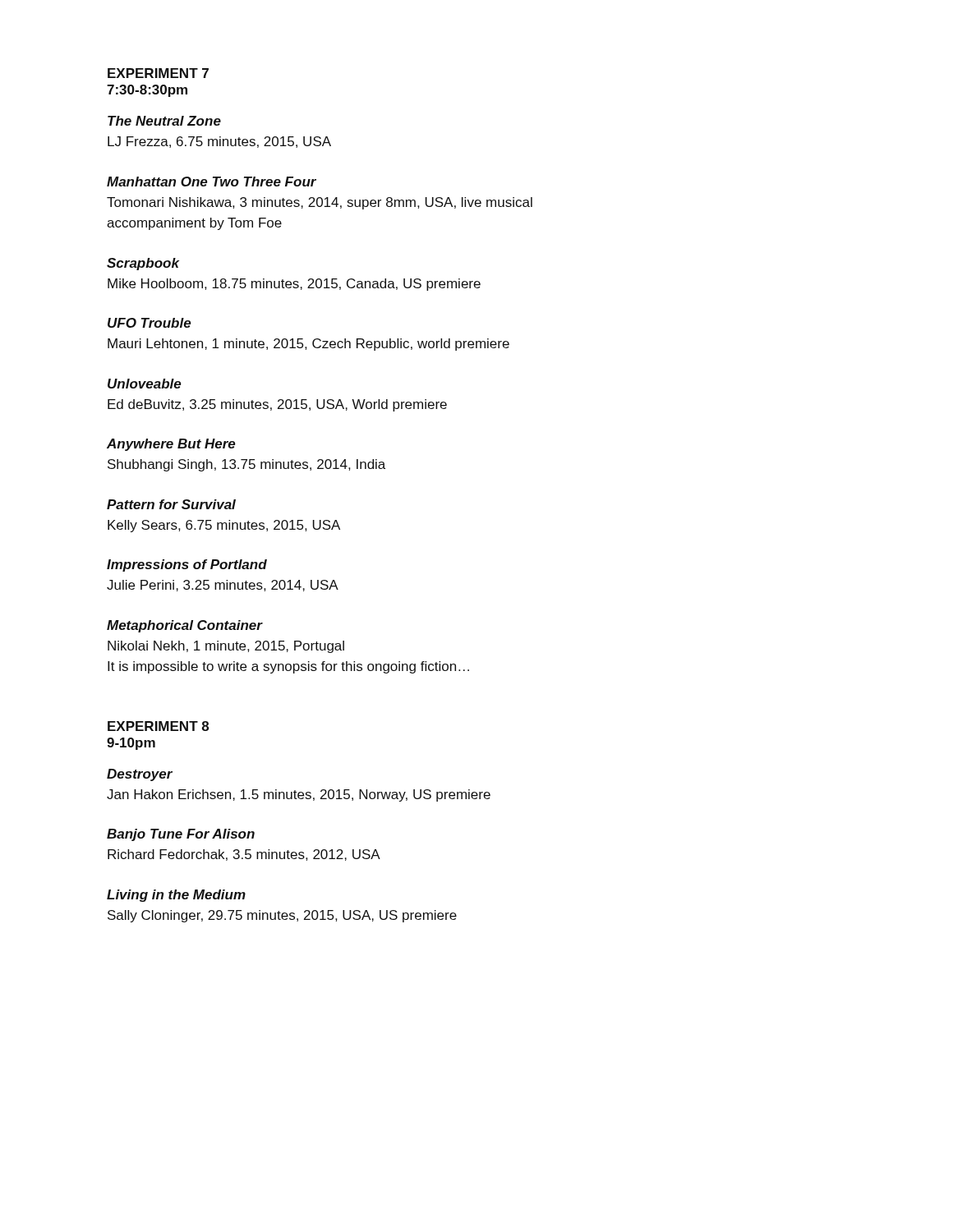This screenshot has height=1232, width=953.
Task: Navigate to the passage starting "Destroyer Jan Hakon"
Action: click(476, 785)
